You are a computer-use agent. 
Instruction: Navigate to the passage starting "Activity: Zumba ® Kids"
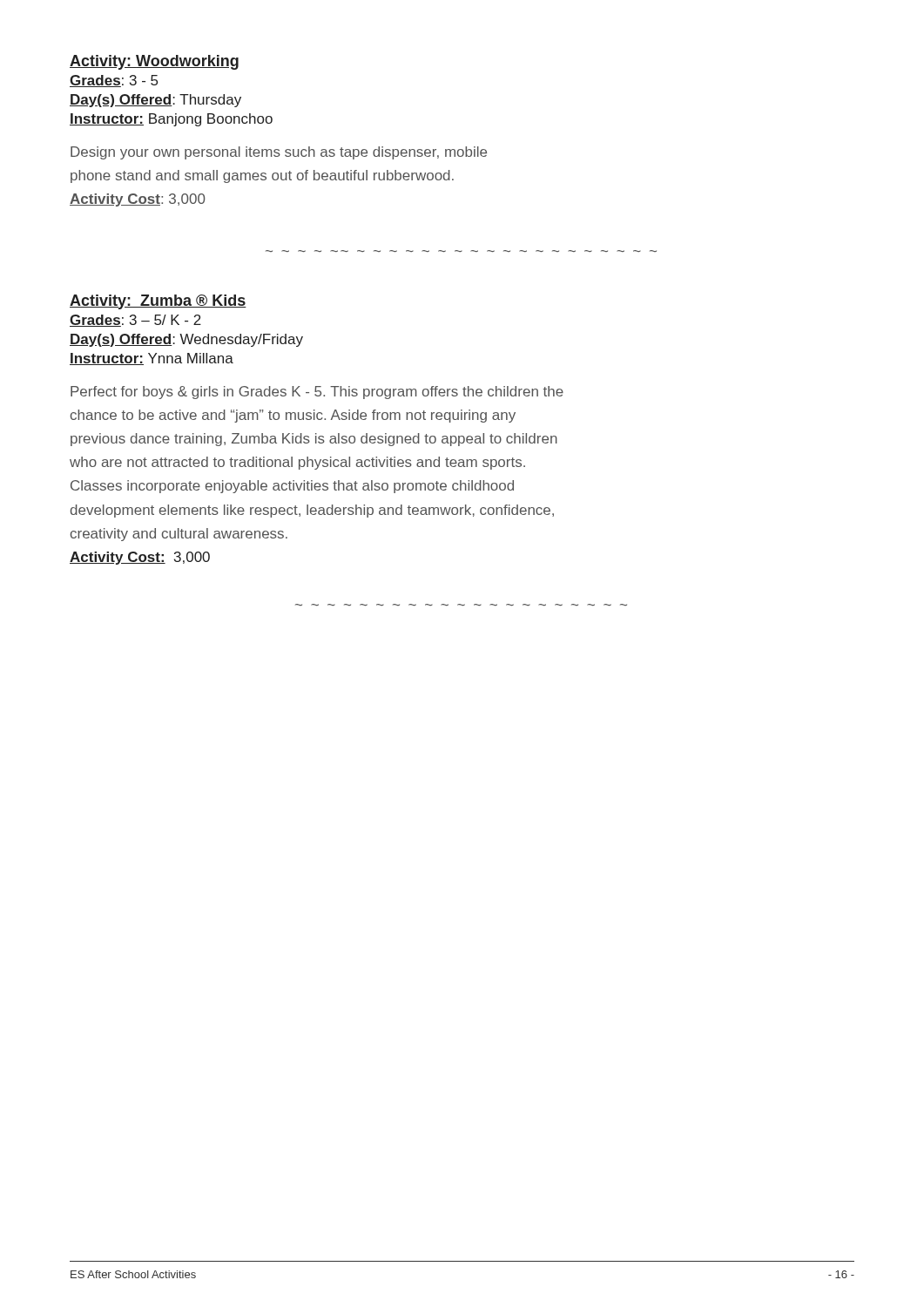coord(158,300)
